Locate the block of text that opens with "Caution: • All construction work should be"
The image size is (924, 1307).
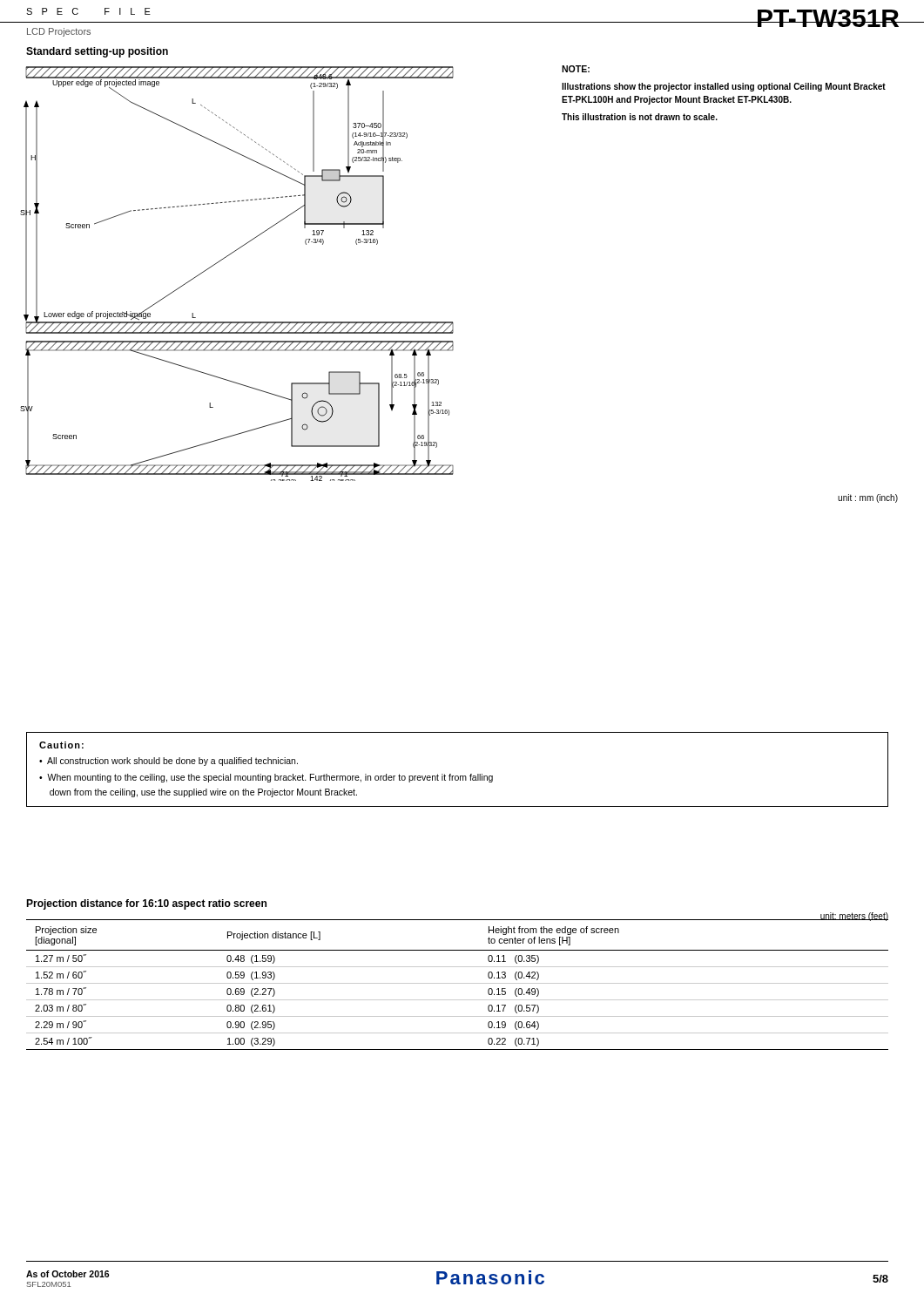457,770
